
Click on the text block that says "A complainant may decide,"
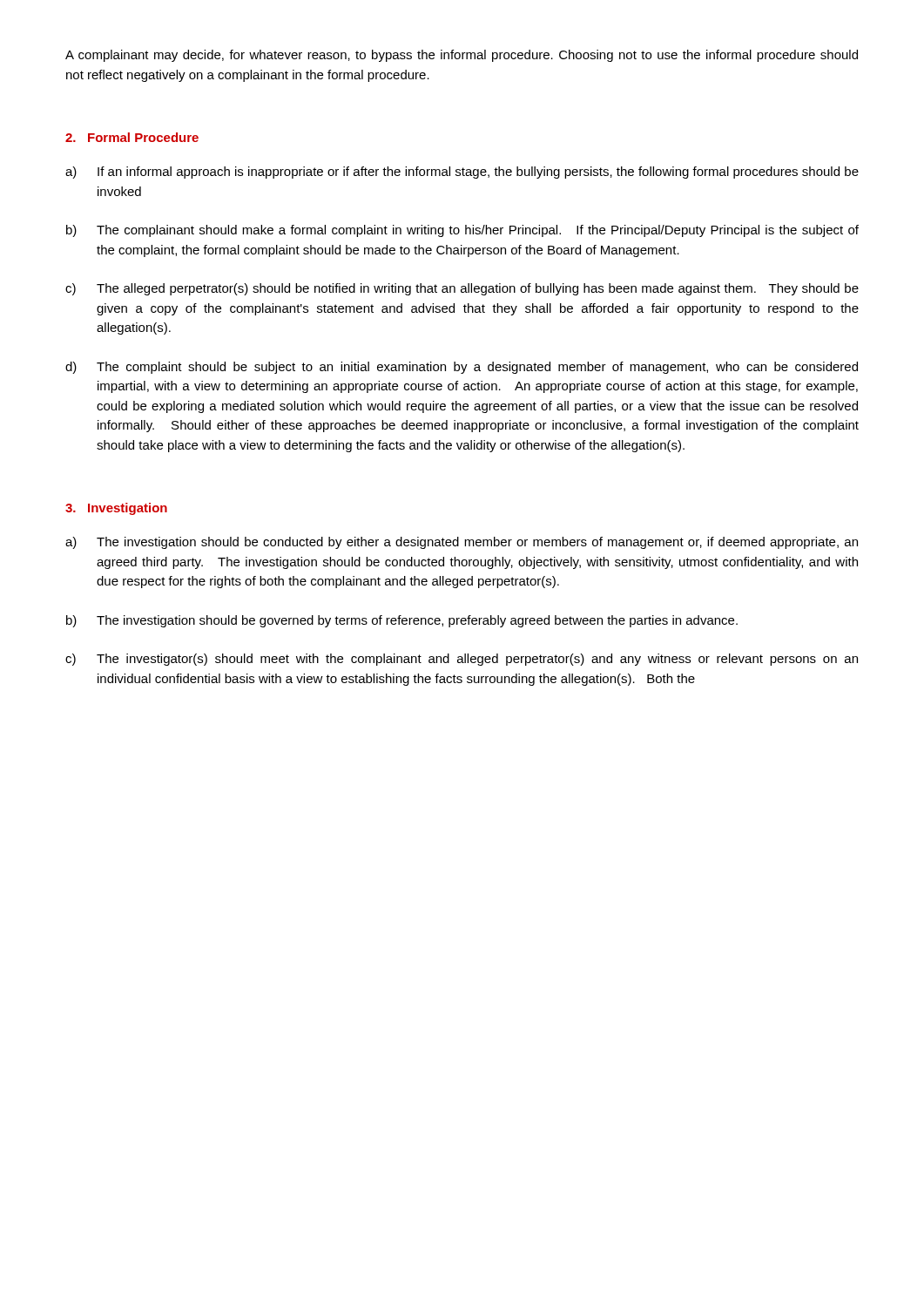(x=462, y=64)
